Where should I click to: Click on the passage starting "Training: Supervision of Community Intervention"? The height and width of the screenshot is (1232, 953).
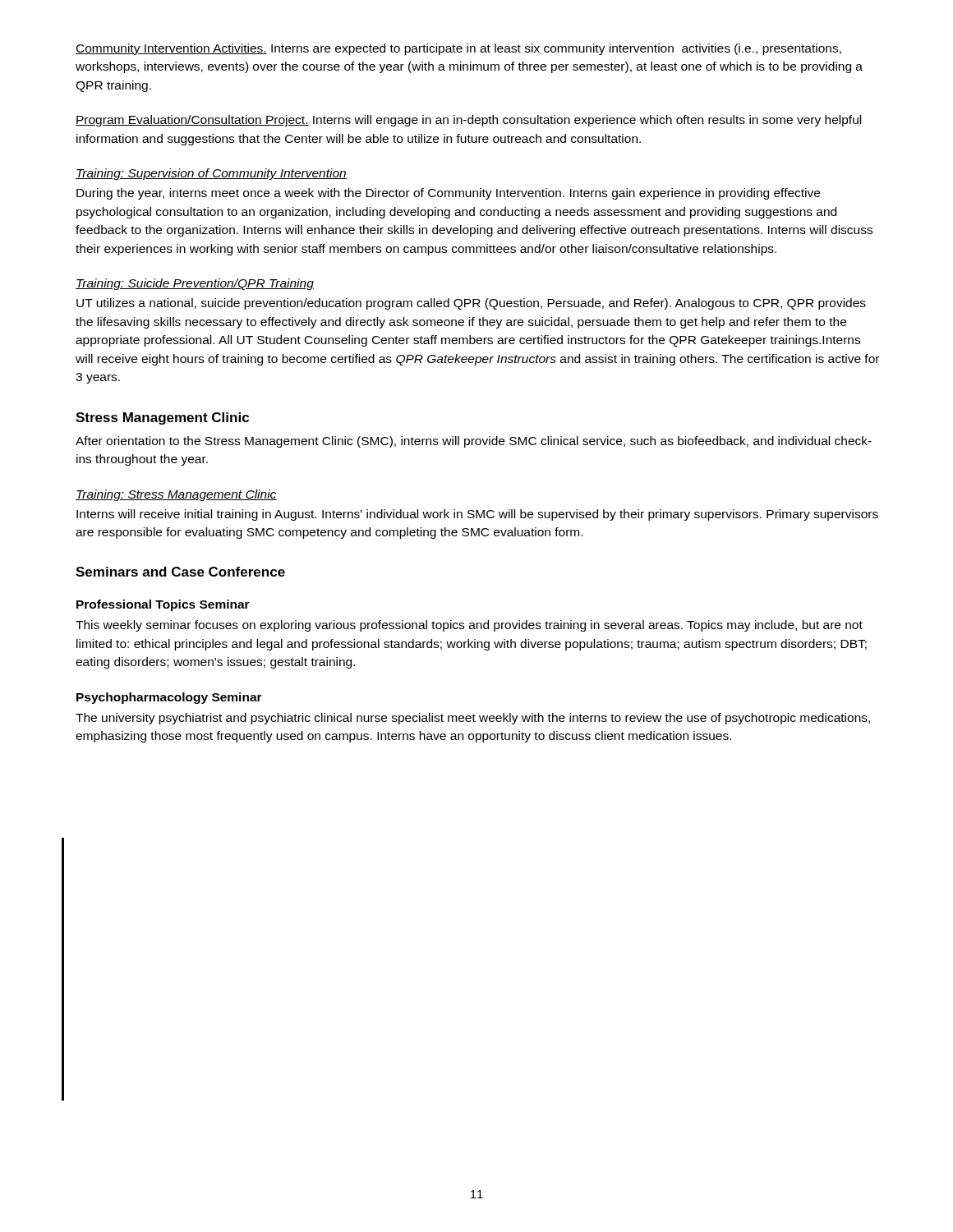click(x=211, y=173)
